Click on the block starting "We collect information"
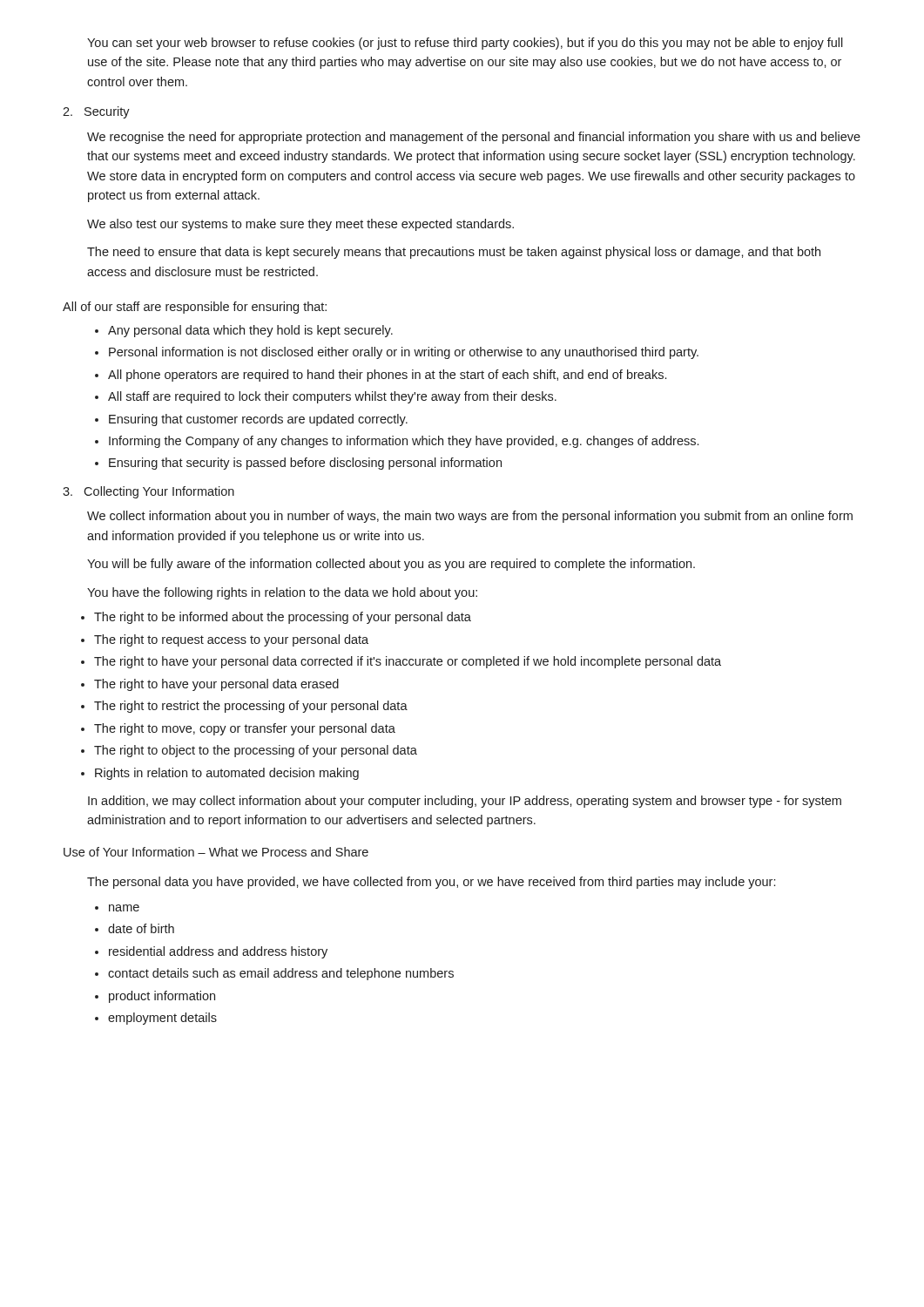Image resolution: width=924 pixels, height=1307 pixels. point(470,526)
